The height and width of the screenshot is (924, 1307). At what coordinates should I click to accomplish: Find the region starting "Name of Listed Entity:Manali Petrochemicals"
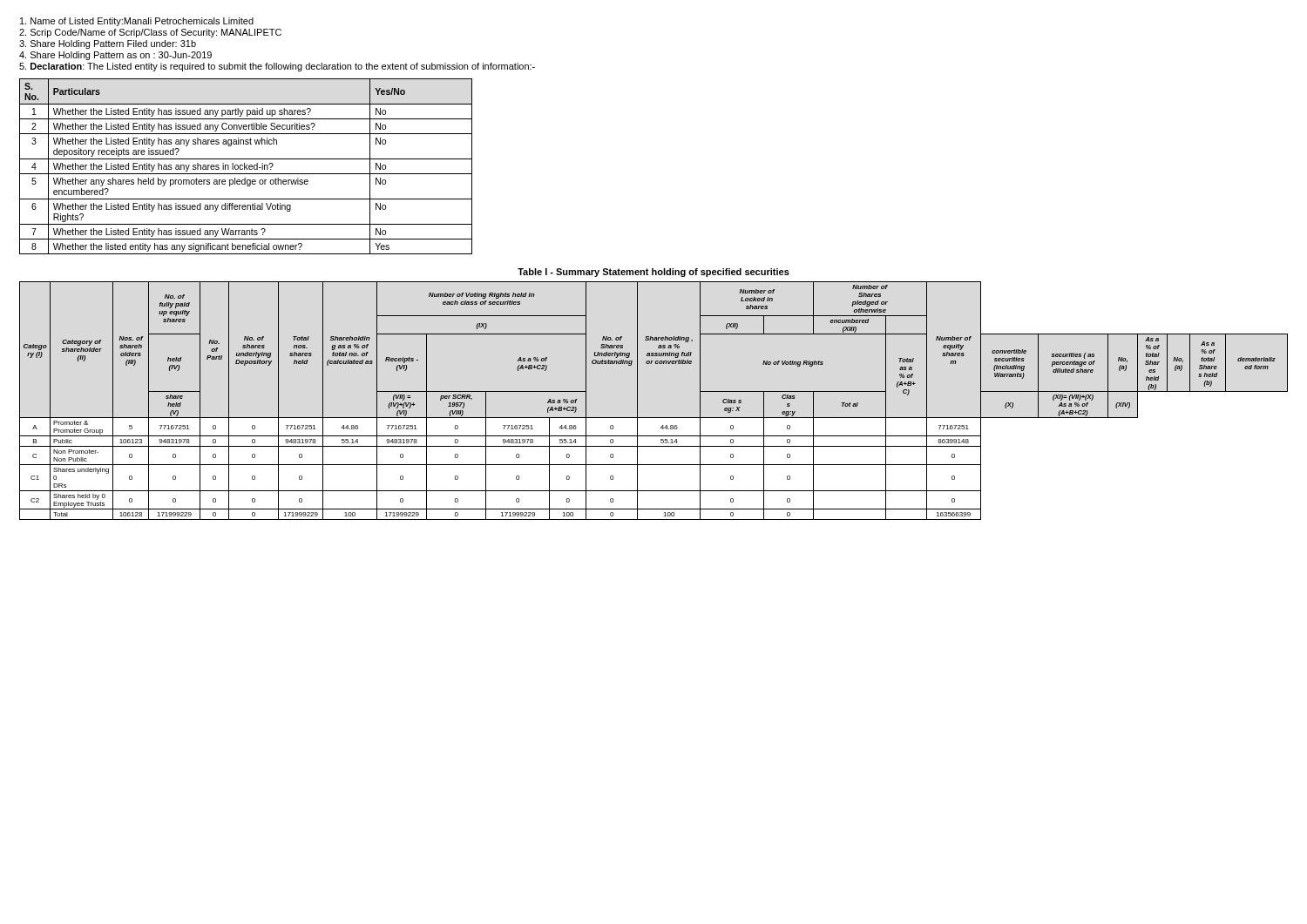136,21
